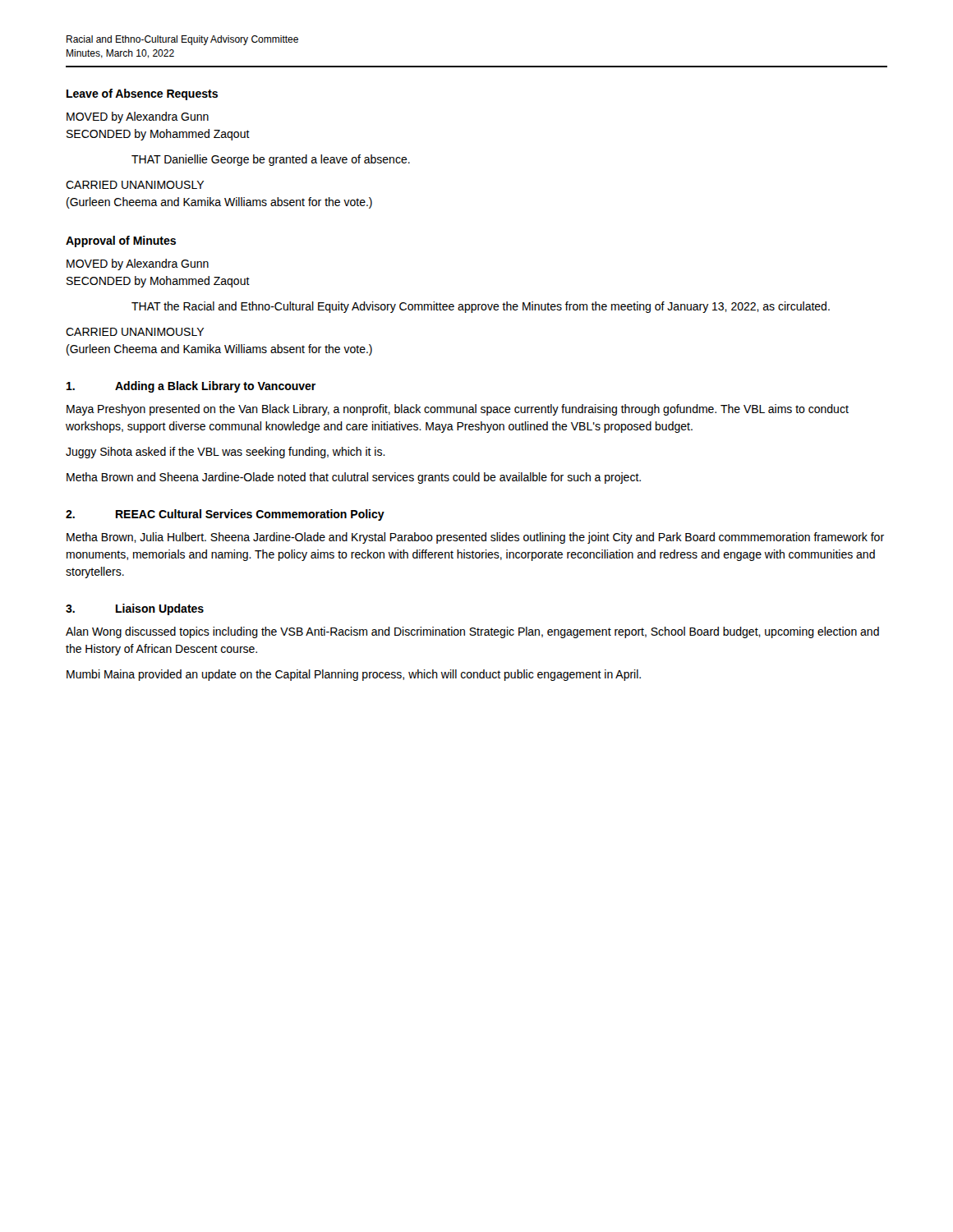Point to the element starting "1. Adding a Black Library to Vancouver"
The image size is (953, 1232).
(x=191, y=386)
